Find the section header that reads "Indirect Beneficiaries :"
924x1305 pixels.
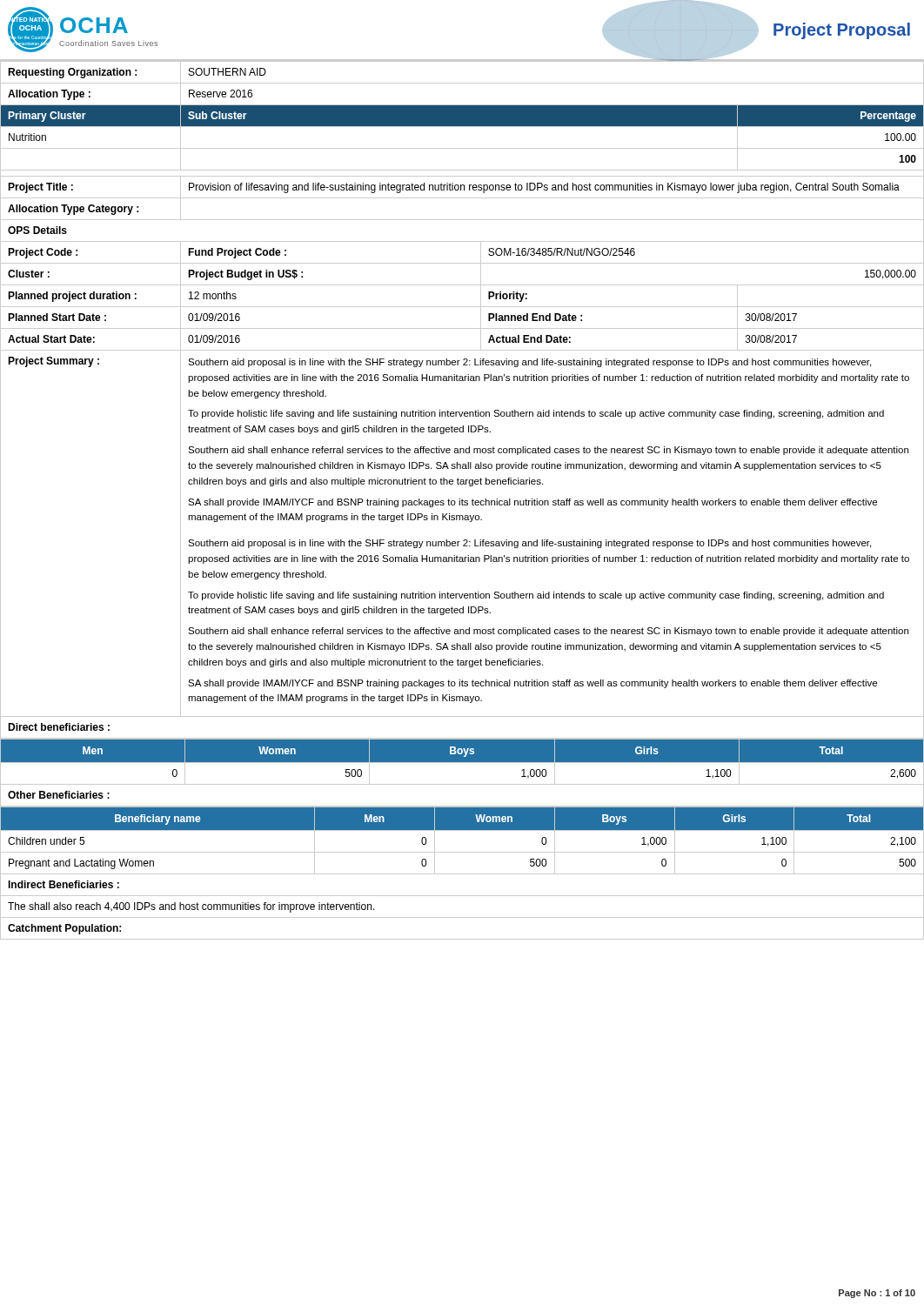pyautogui.click(x=64, y=885)
